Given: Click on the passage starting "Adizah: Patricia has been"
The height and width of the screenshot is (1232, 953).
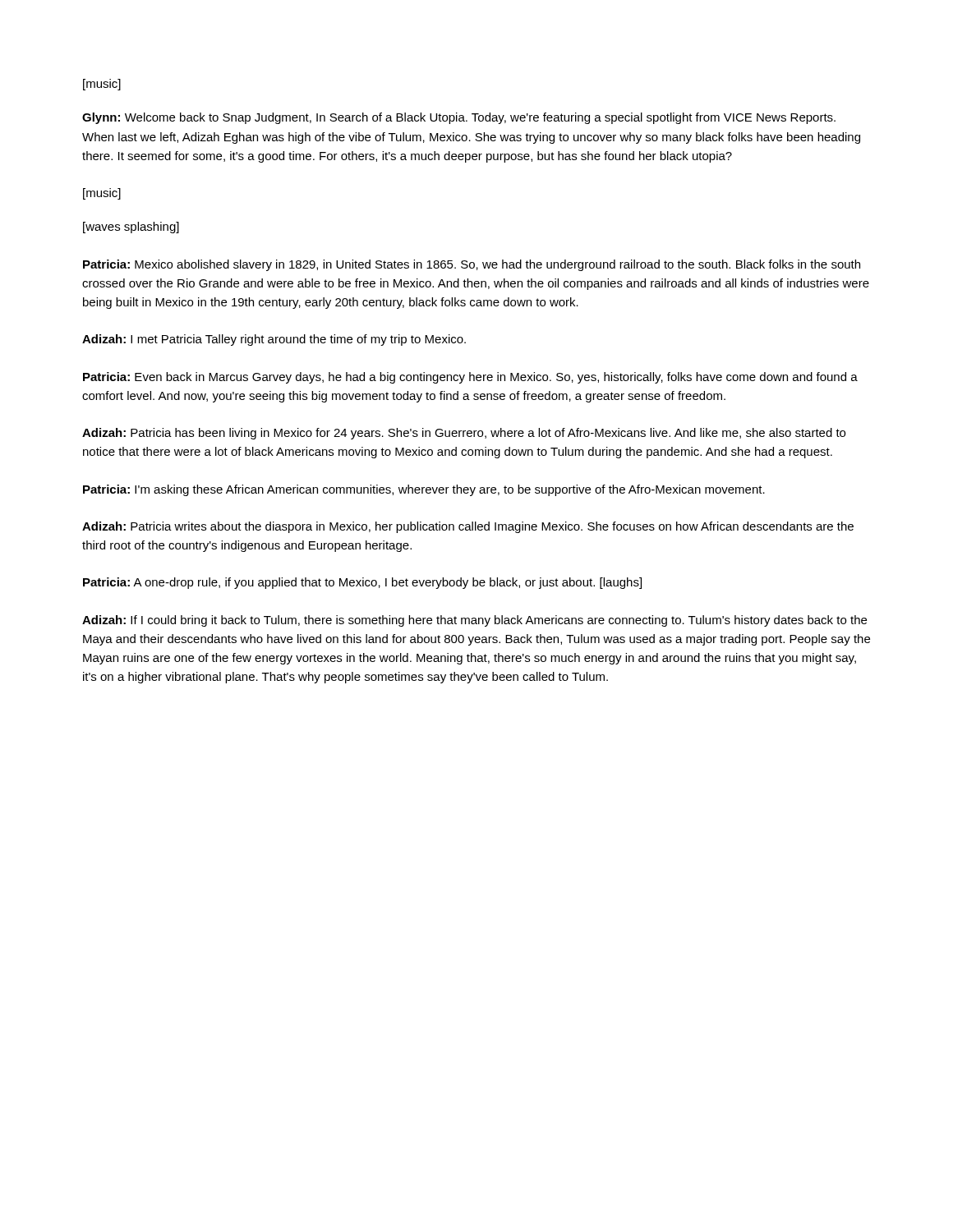Looking at the screenshot, I should 464,442.
